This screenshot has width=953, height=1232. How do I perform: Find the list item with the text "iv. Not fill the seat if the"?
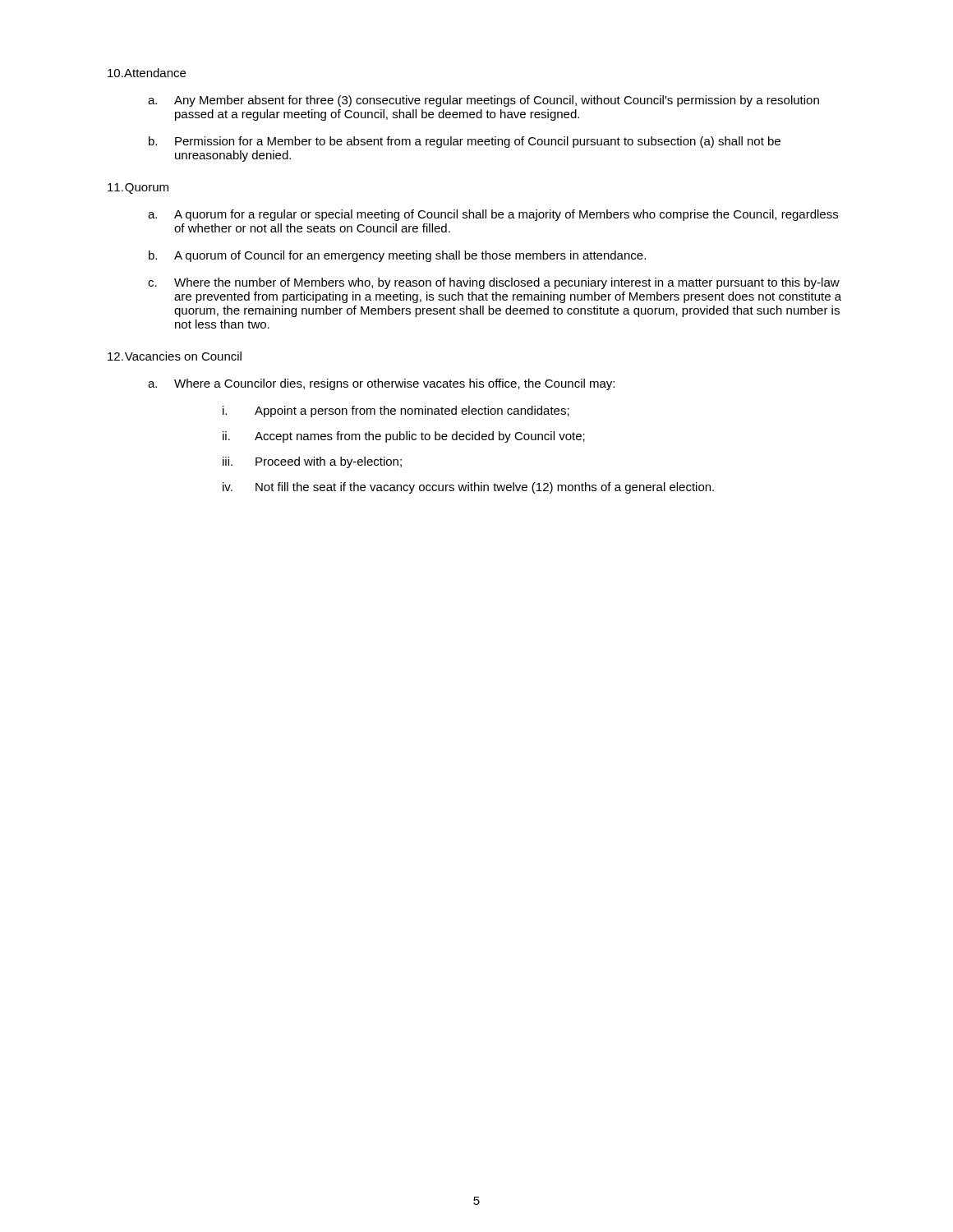[534, 487]
